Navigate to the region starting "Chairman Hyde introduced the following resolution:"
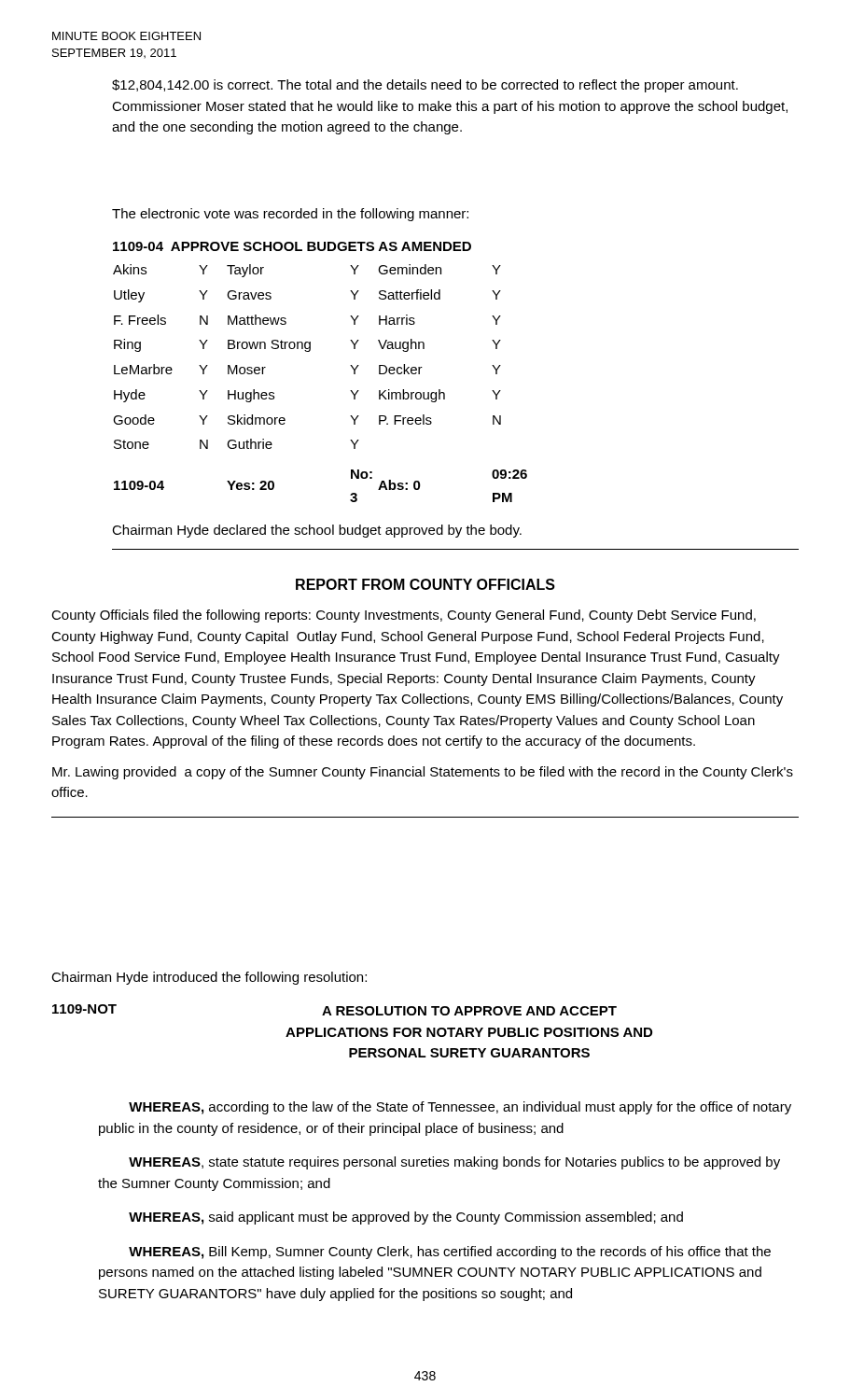Image resolution: width=850 pixels, height=1400 pixels. click(x=210, y=977)
